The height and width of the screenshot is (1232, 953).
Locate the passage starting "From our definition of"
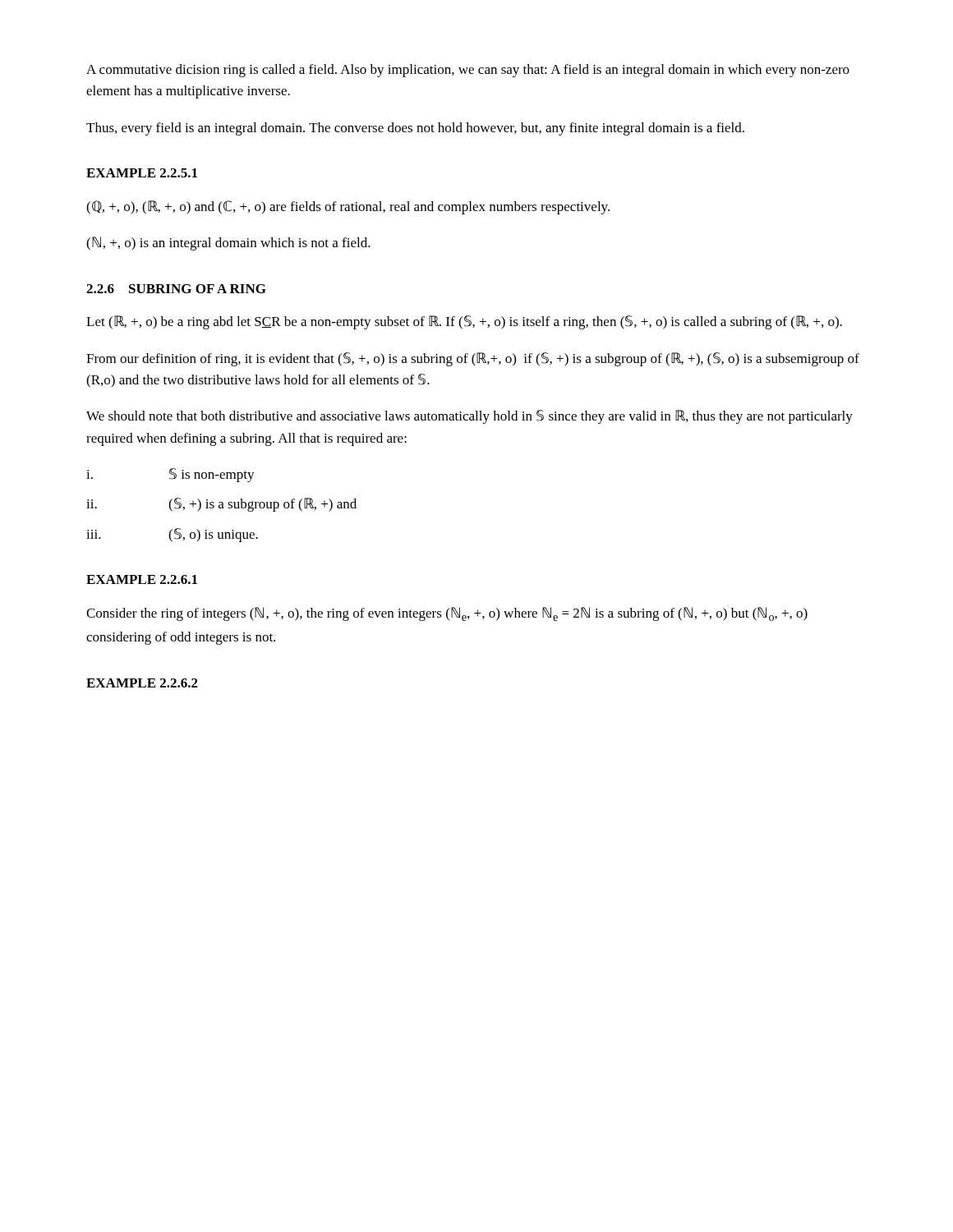473,369
